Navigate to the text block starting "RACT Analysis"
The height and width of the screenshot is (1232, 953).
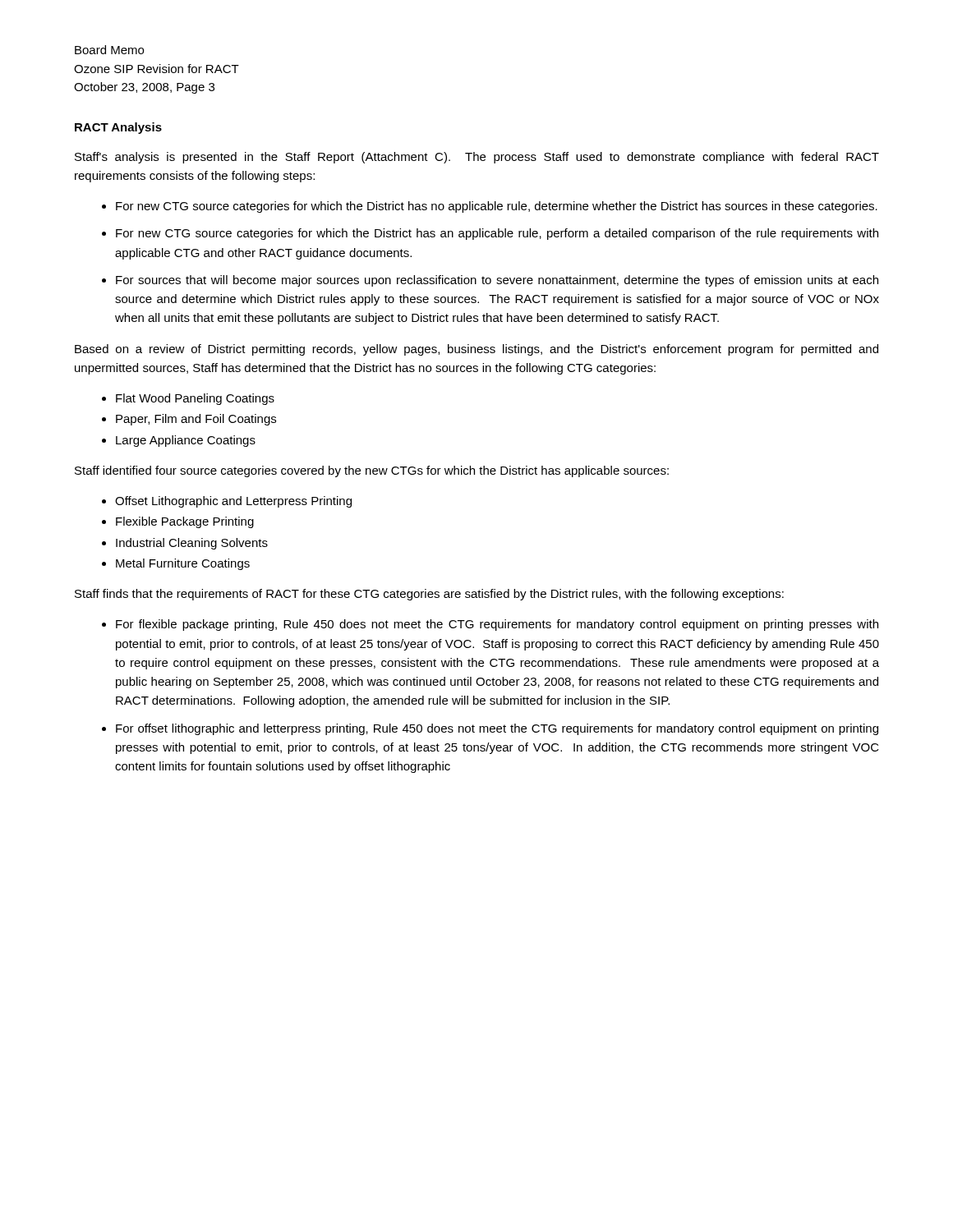(x=118, y=126)
